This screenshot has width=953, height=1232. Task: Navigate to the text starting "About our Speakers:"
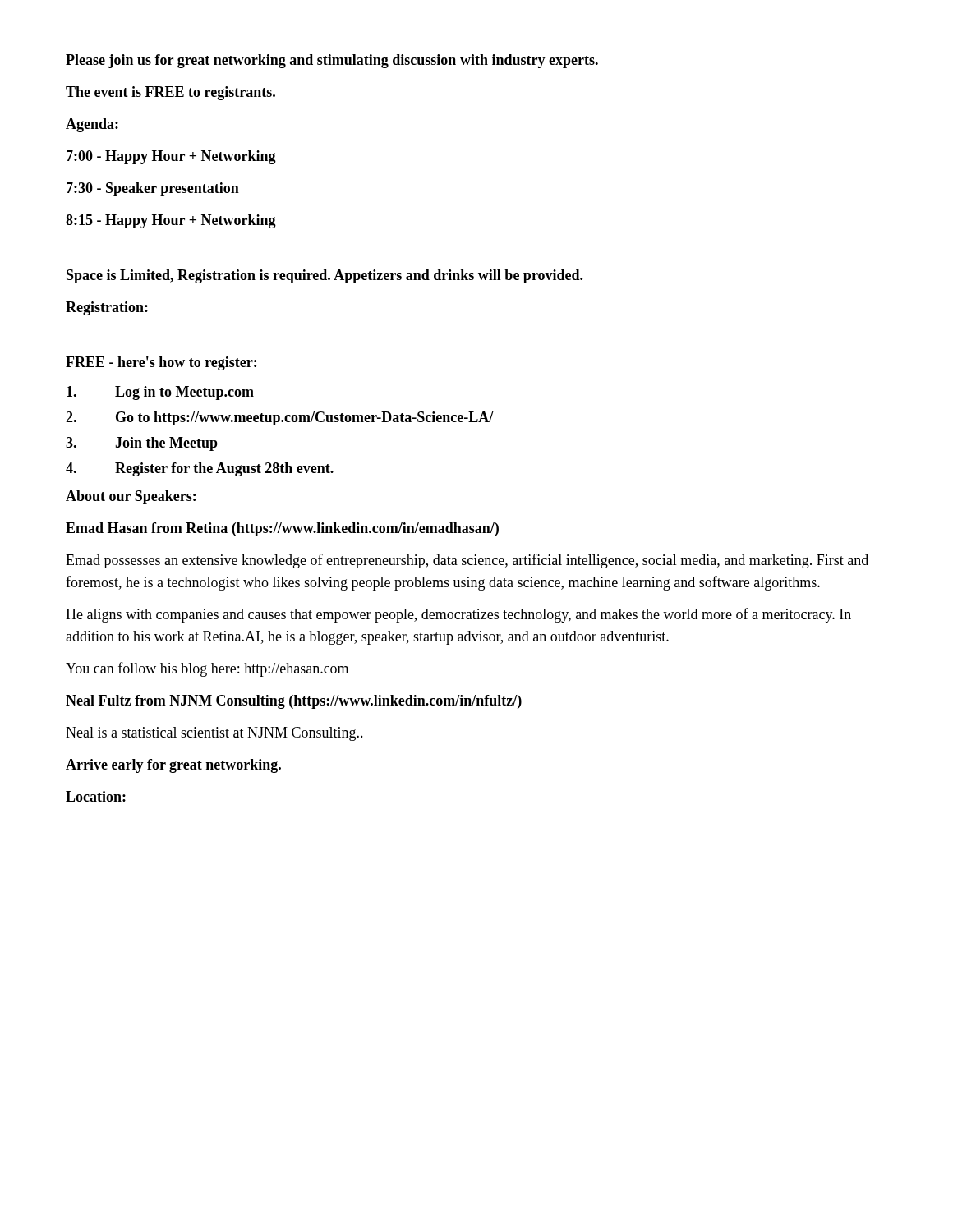pyautogui.click(x=131, y=497)
